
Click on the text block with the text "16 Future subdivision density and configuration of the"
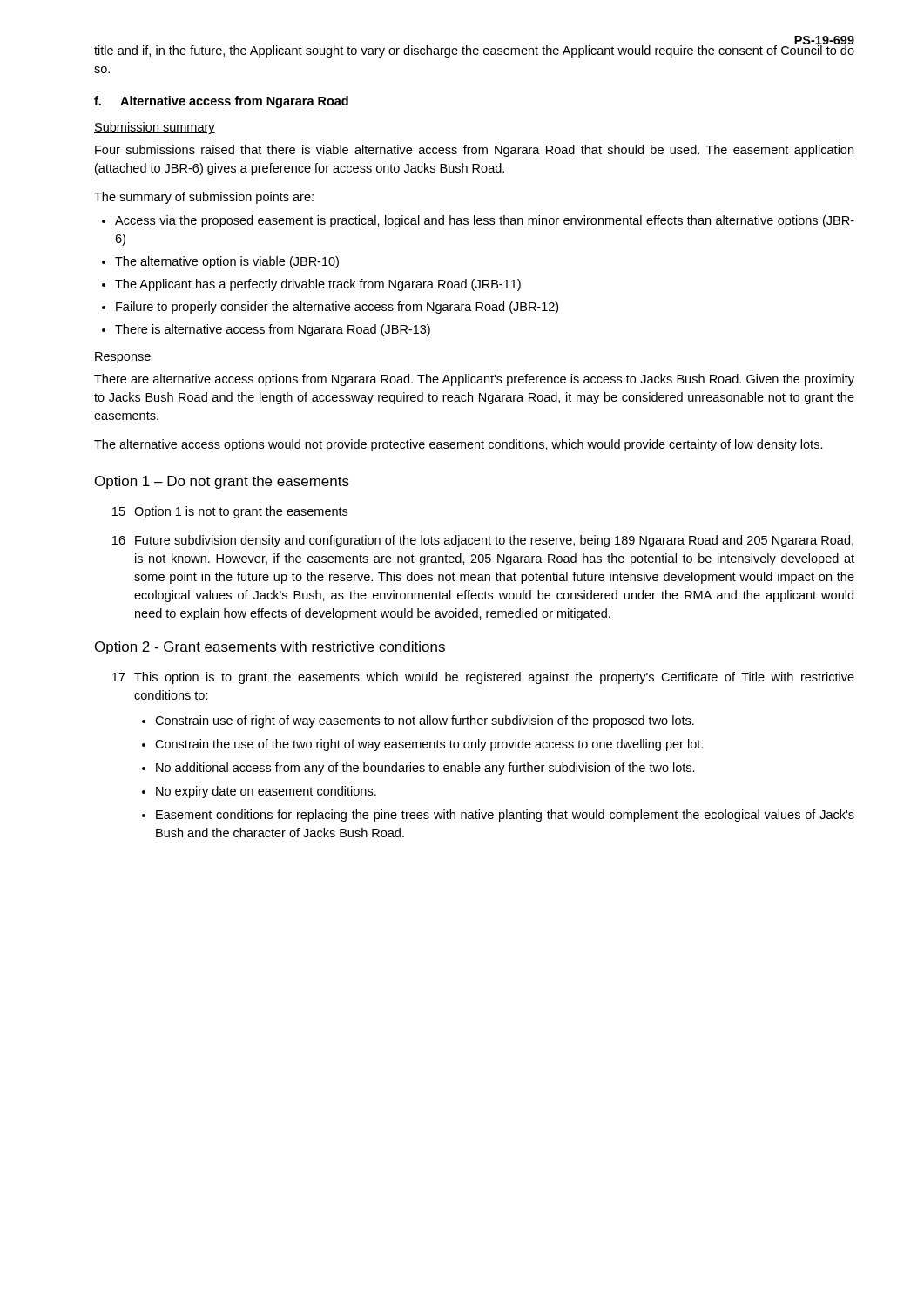(474, 577)
